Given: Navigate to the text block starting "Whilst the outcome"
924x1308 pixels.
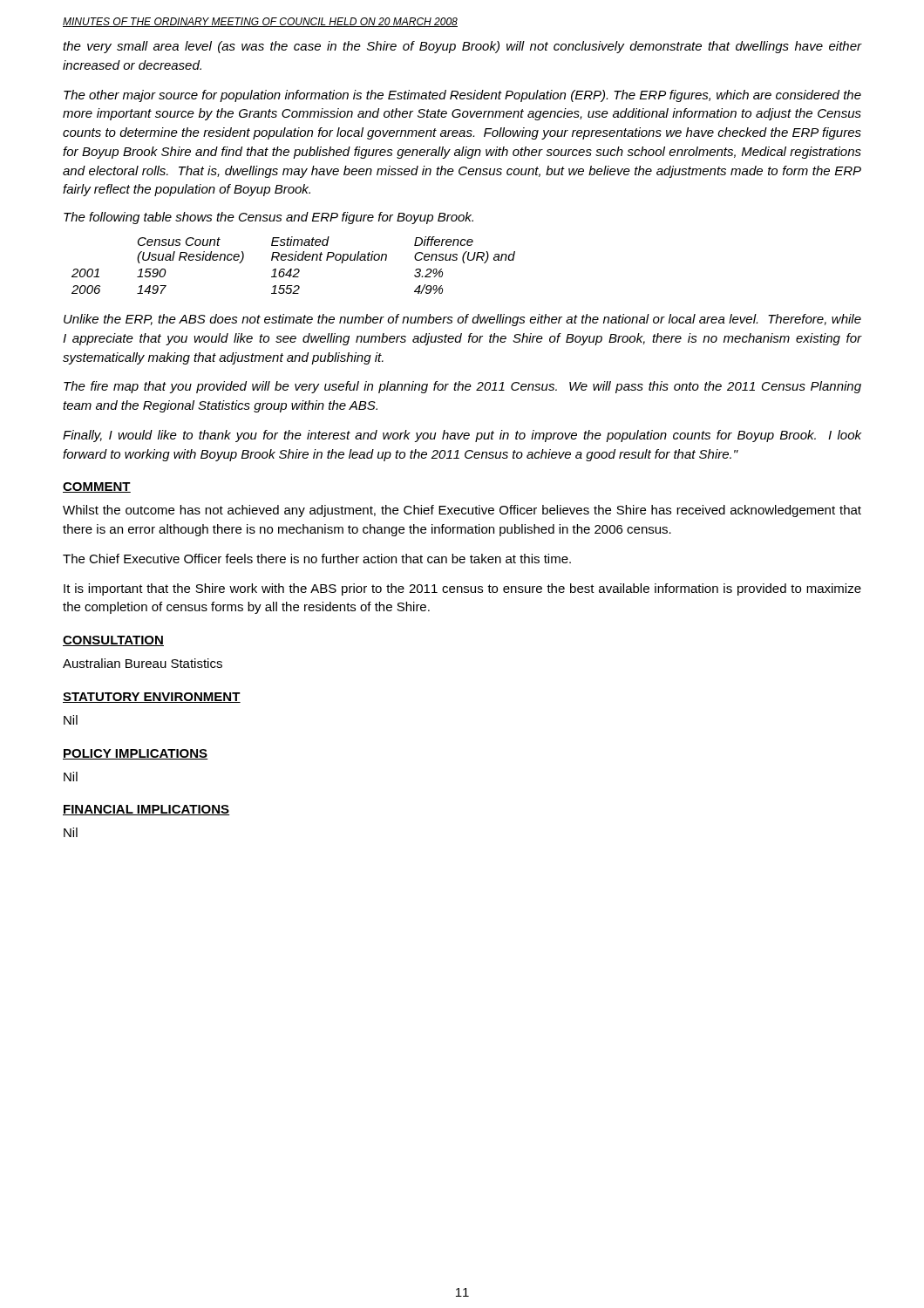Looking at the screenshot, I should (x=462, y=519).
